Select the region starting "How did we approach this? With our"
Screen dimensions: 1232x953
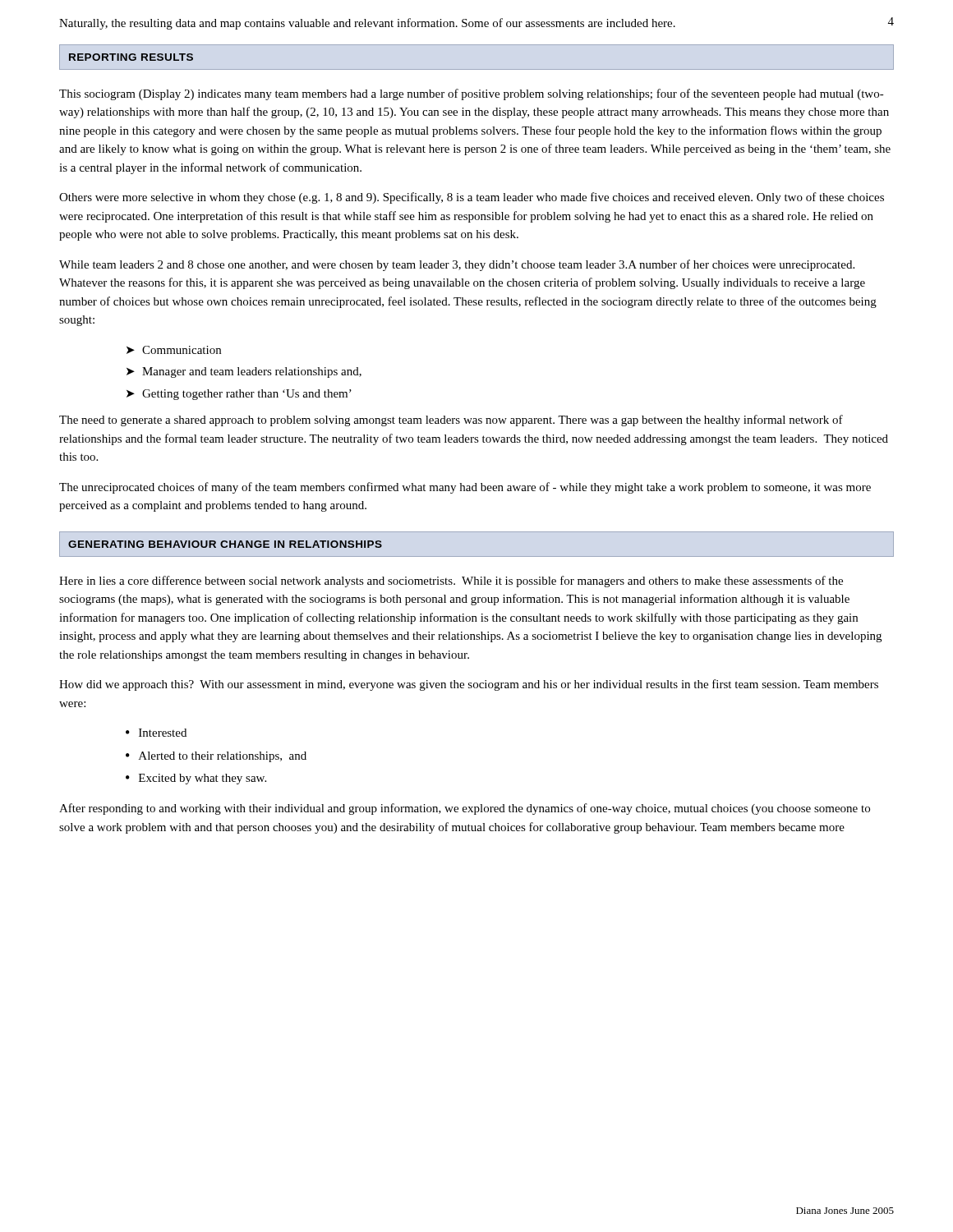click(469, 694)
